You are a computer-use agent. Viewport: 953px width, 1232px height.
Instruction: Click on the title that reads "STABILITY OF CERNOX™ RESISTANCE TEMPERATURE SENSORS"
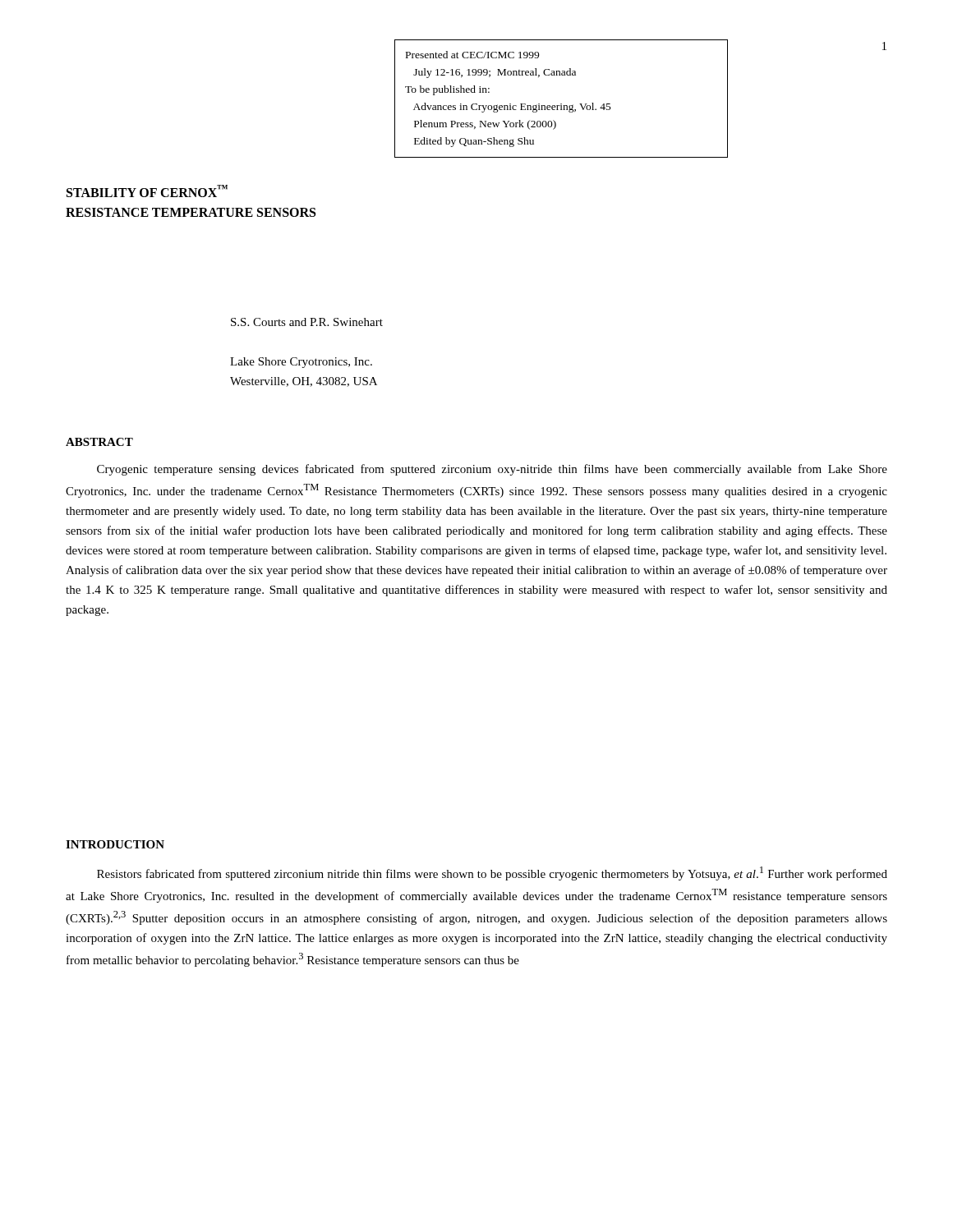point(271,202)
